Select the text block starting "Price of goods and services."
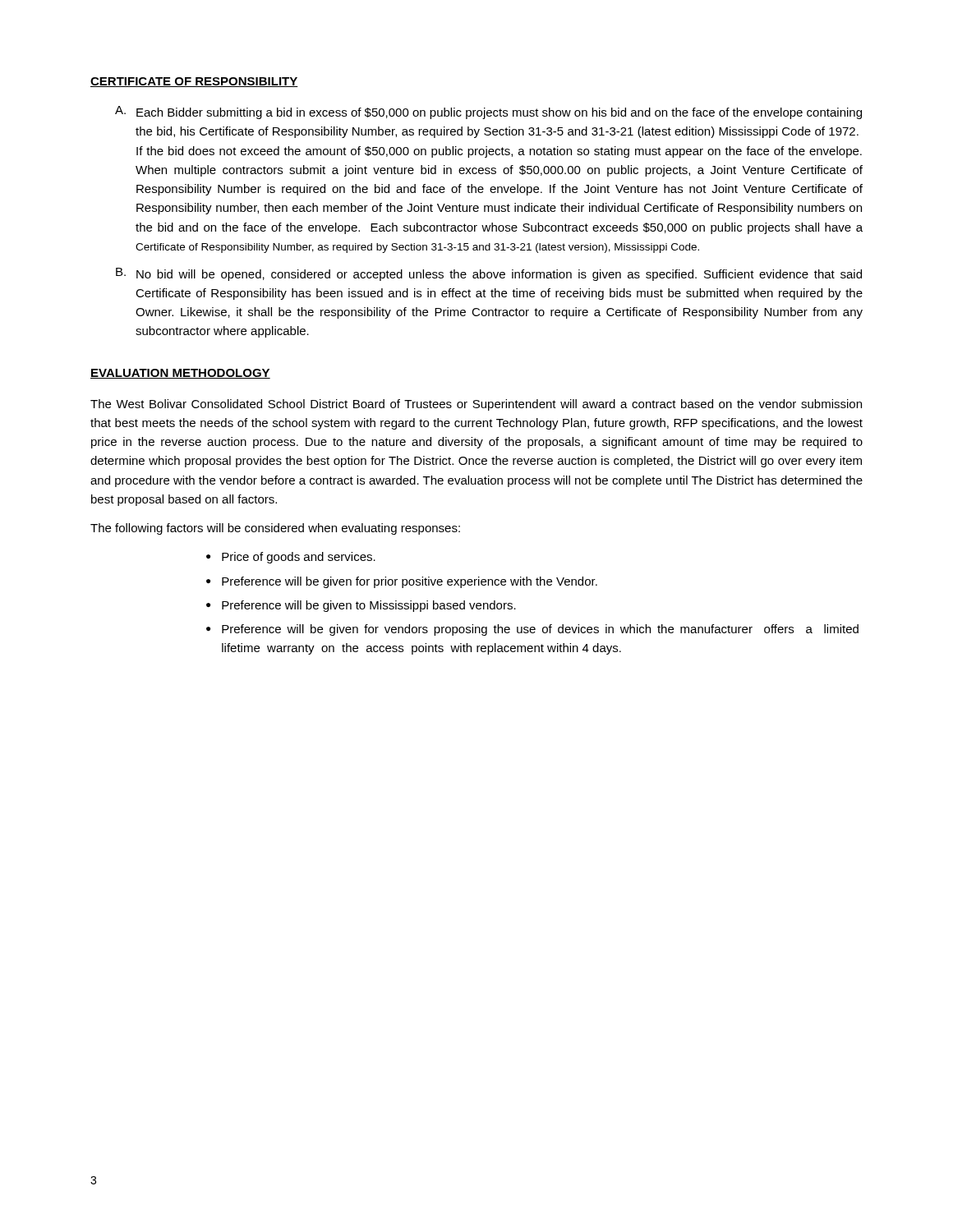This screenshot has height=1232, width=953. 299,557
